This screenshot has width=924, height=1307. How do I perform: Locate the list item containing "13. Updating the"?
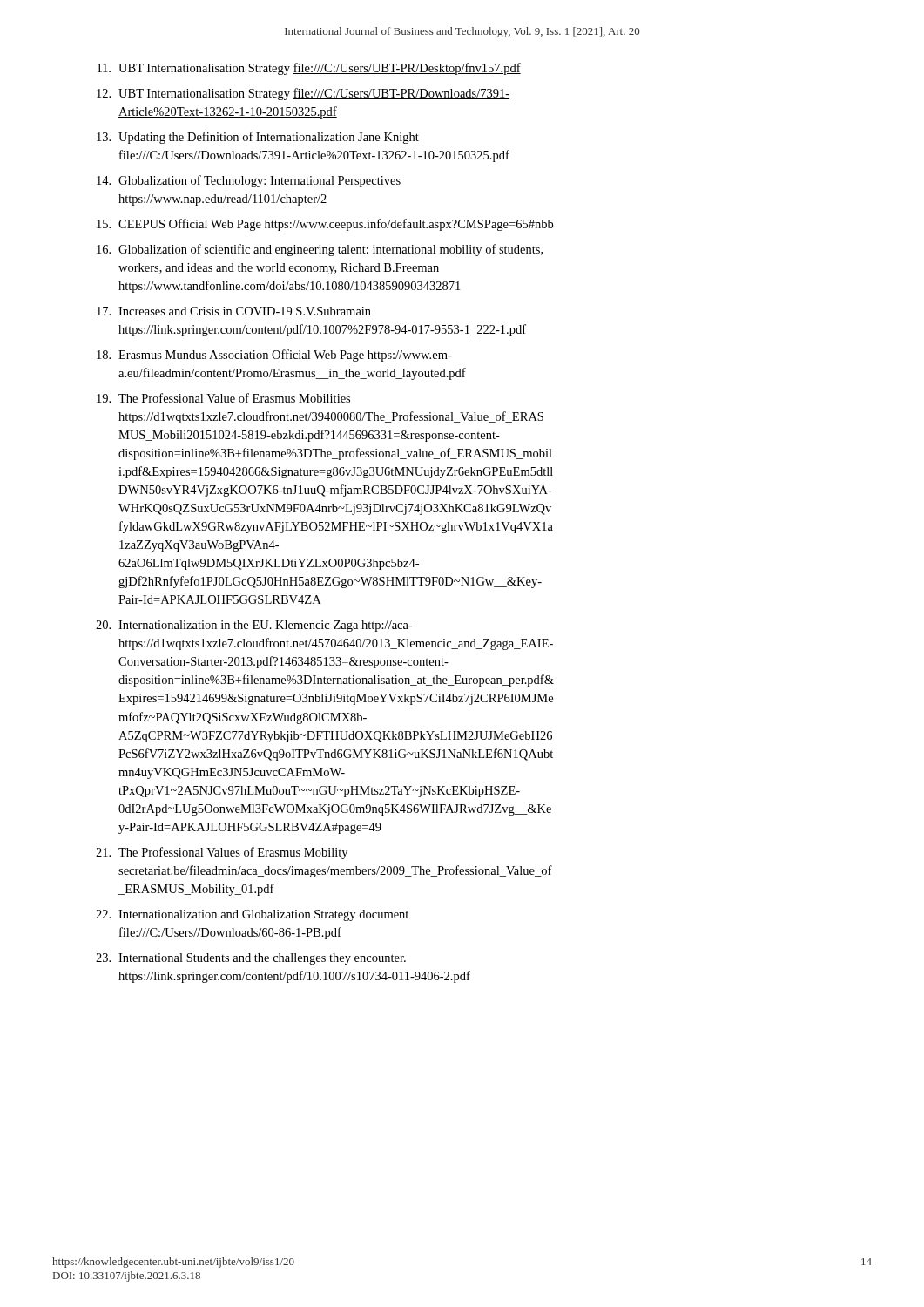point(466,146)
